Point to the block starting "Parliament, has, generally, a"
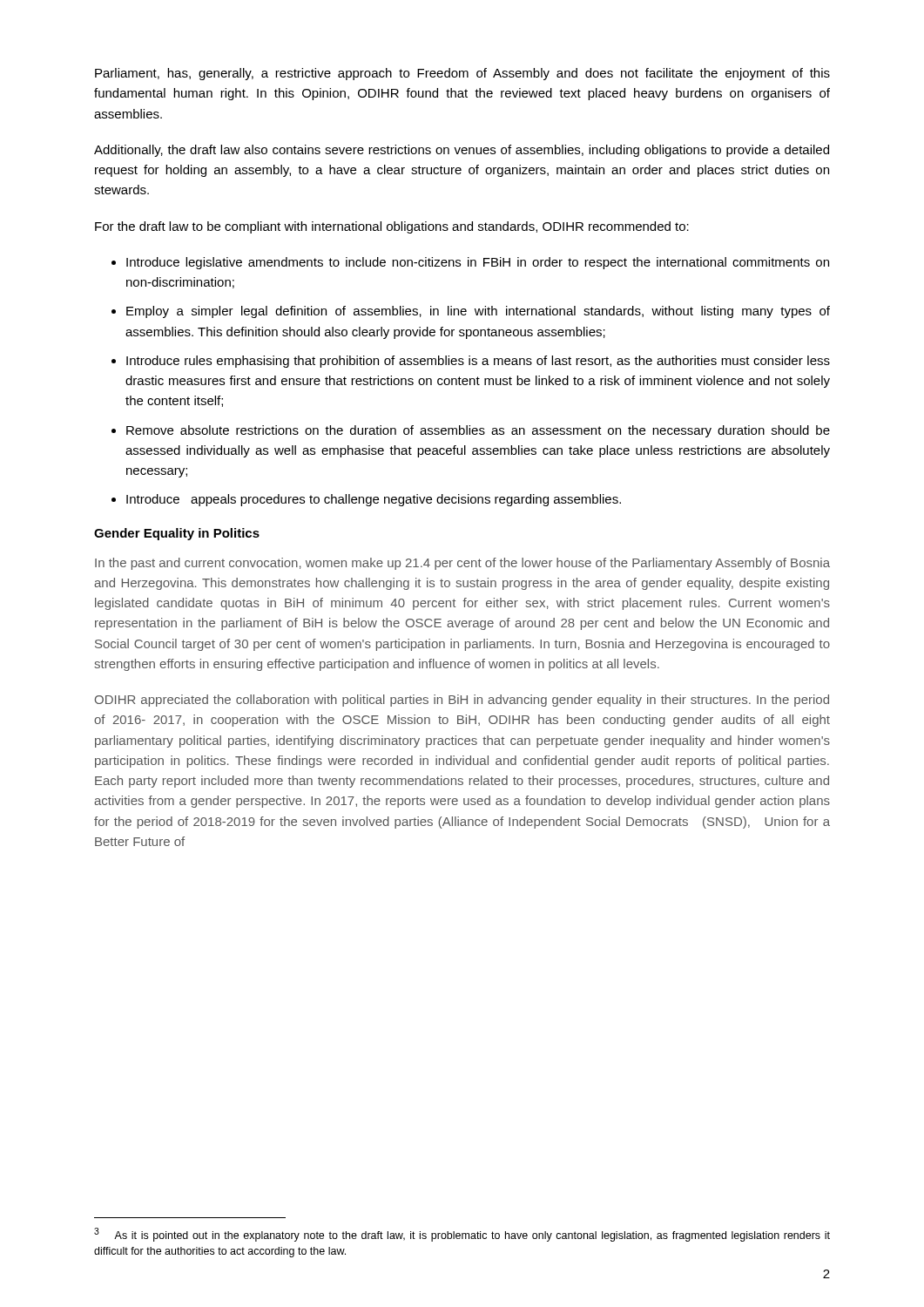 tap(462, 93)
